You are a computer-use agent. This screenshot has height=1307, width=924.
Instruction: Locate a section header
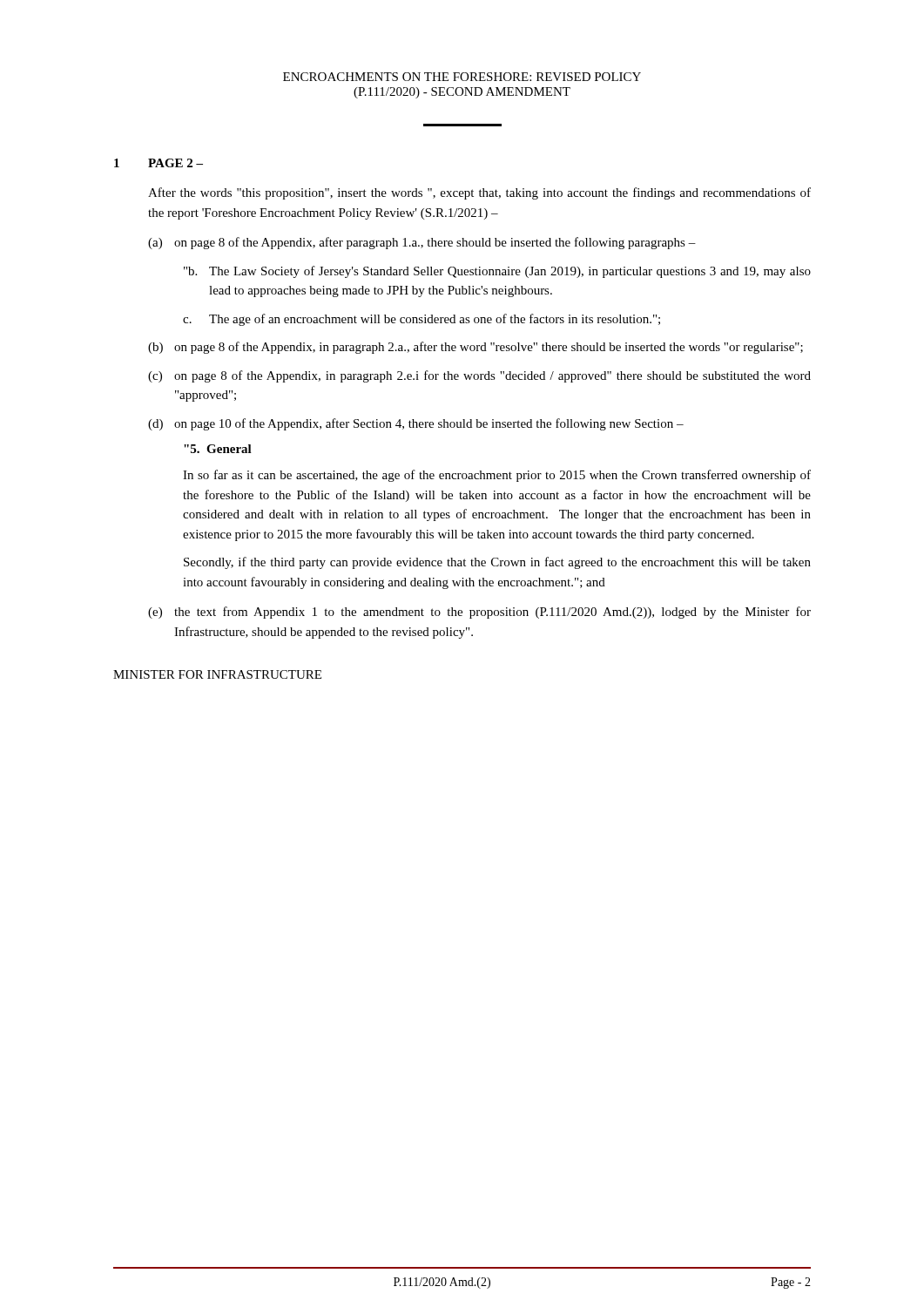point(158,163)
